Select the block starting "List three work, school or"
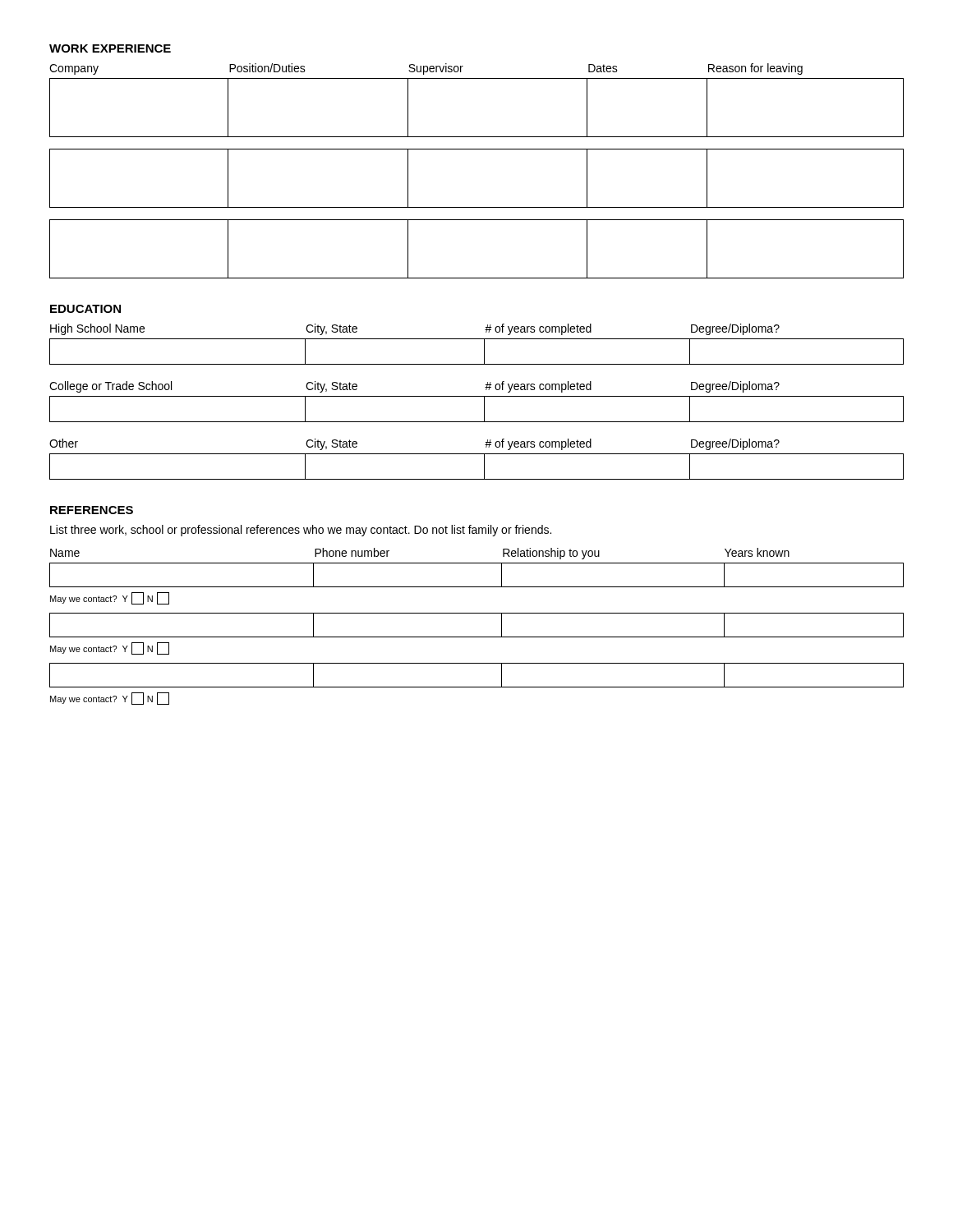Image resolution: width=953 pixels, height=1232 pixels. click(301, 530)
